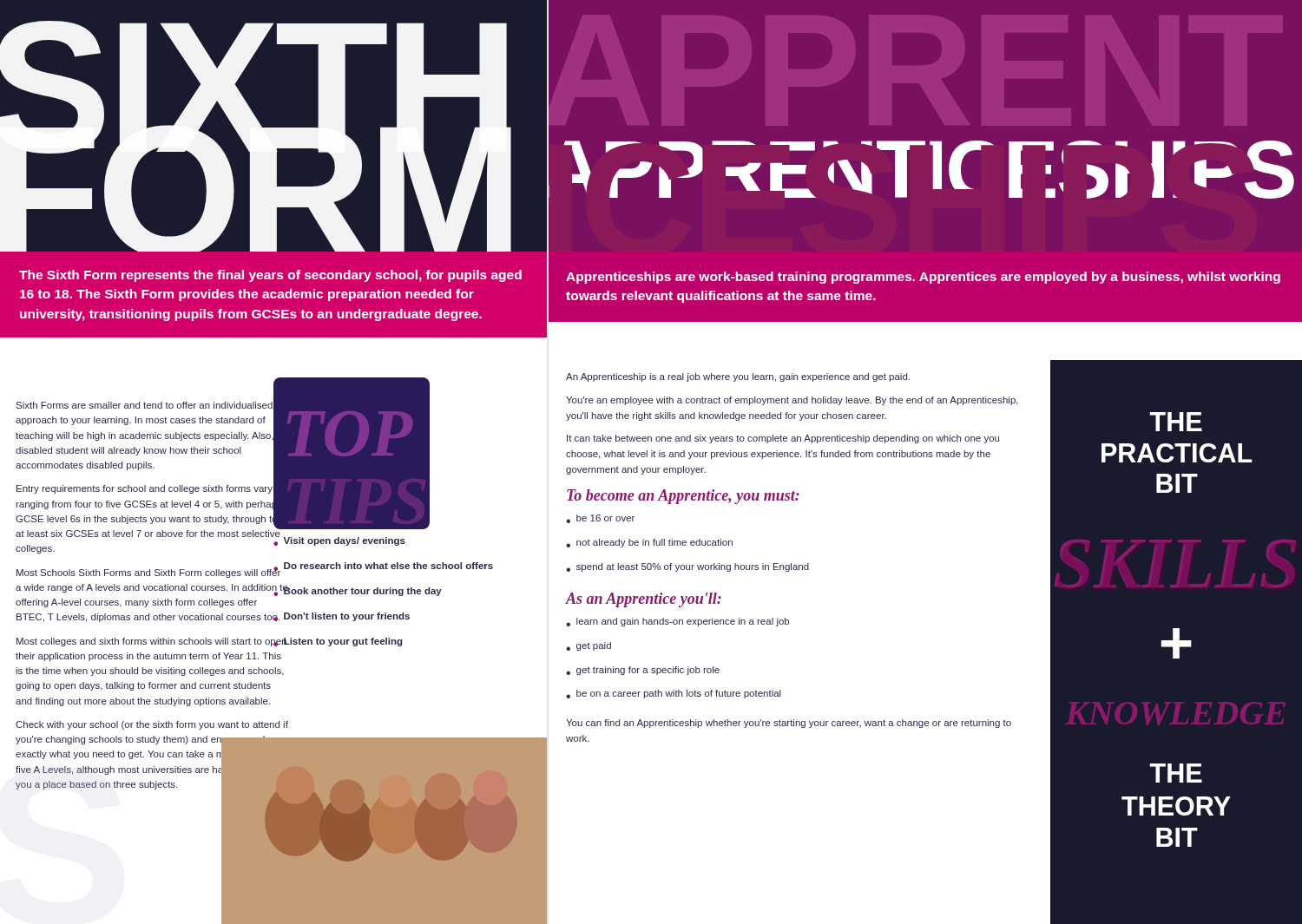The width and height of the screenshot is (1302, 924).
Task: Point to the block starting "• be on"
Action: coord(674,697)
